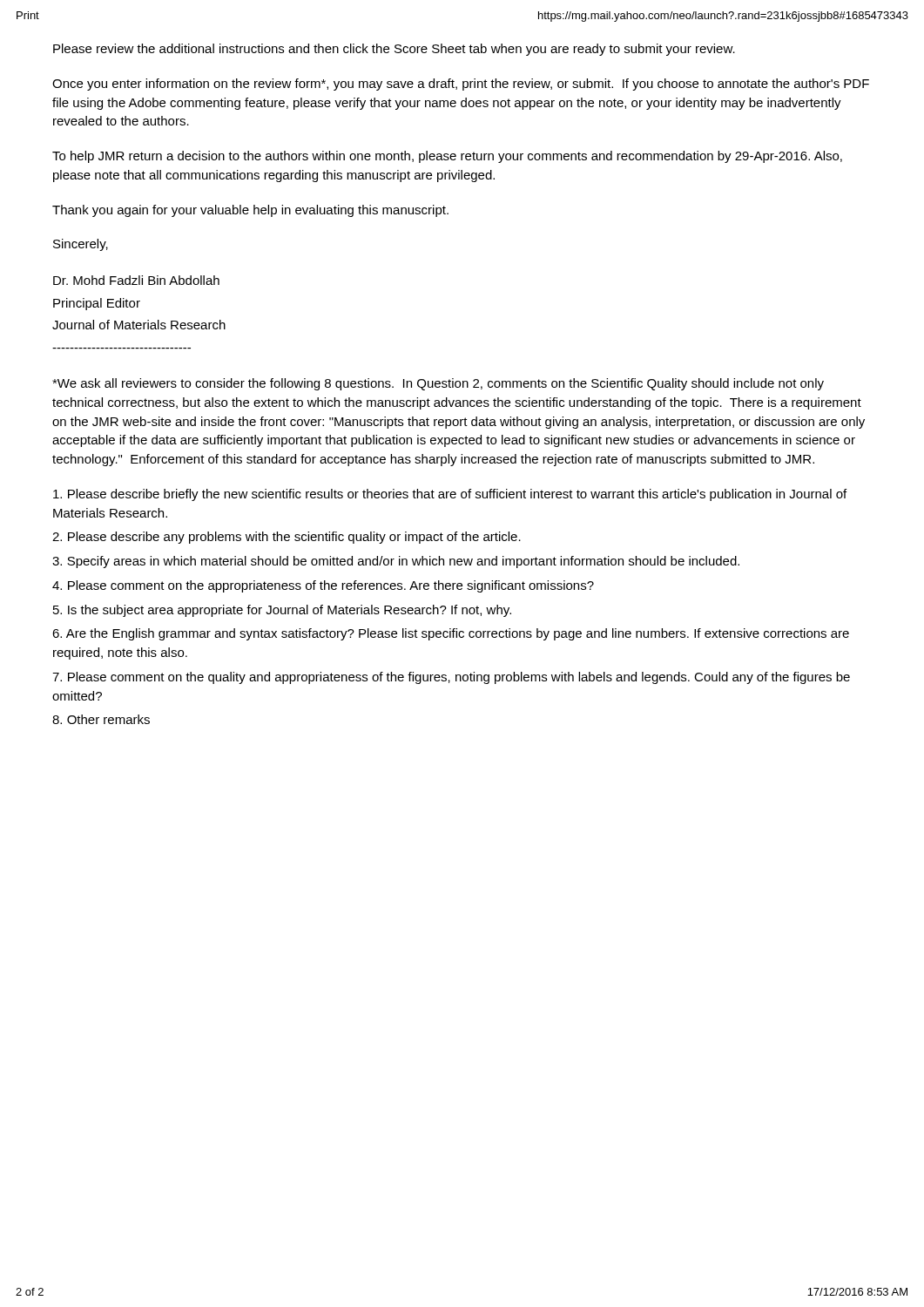Find the passage starting "2. Please describe any problems with the"

point(287,537)
